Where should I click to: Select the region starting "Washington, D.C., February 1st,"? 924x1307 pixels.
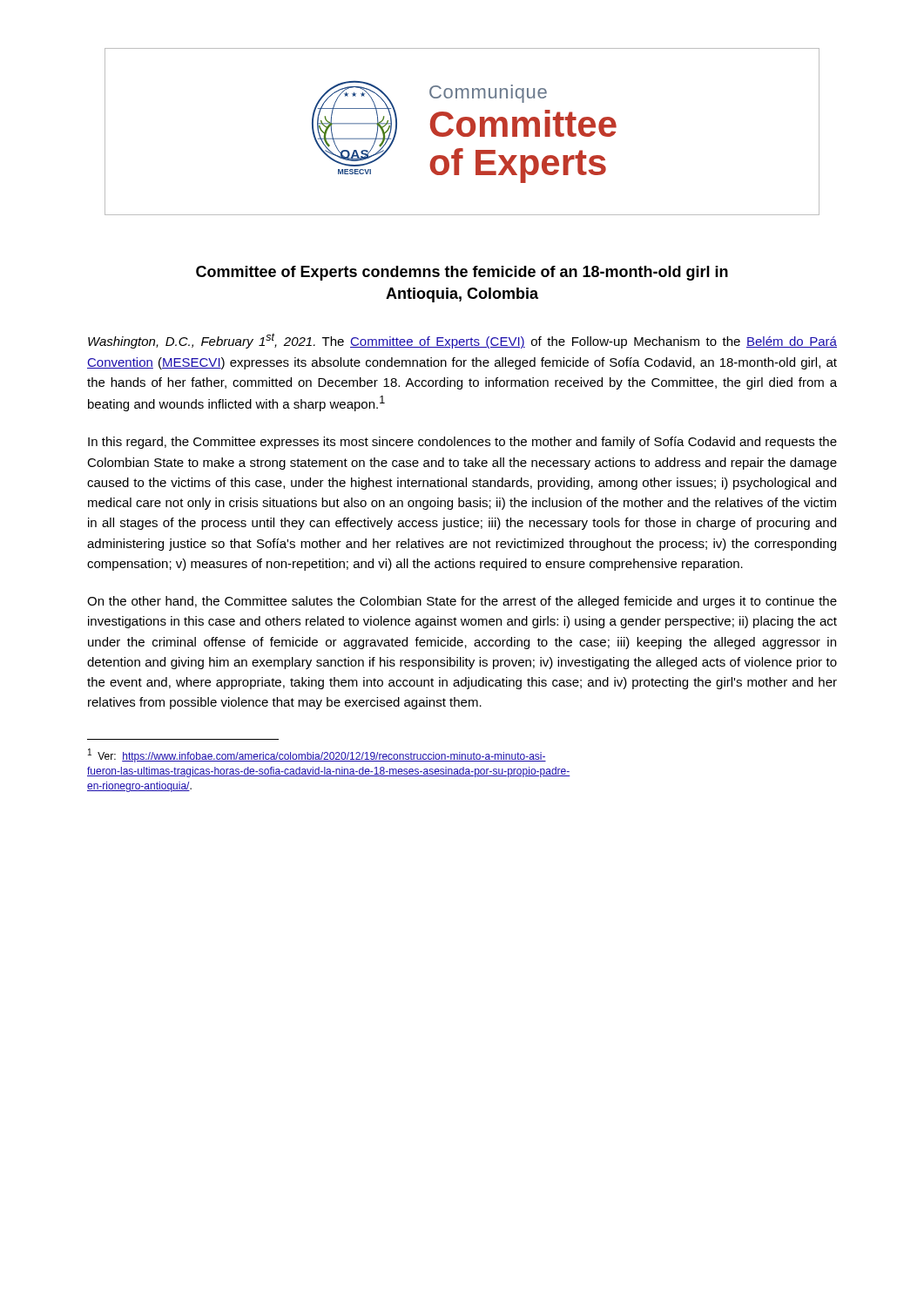pos(462,371)
